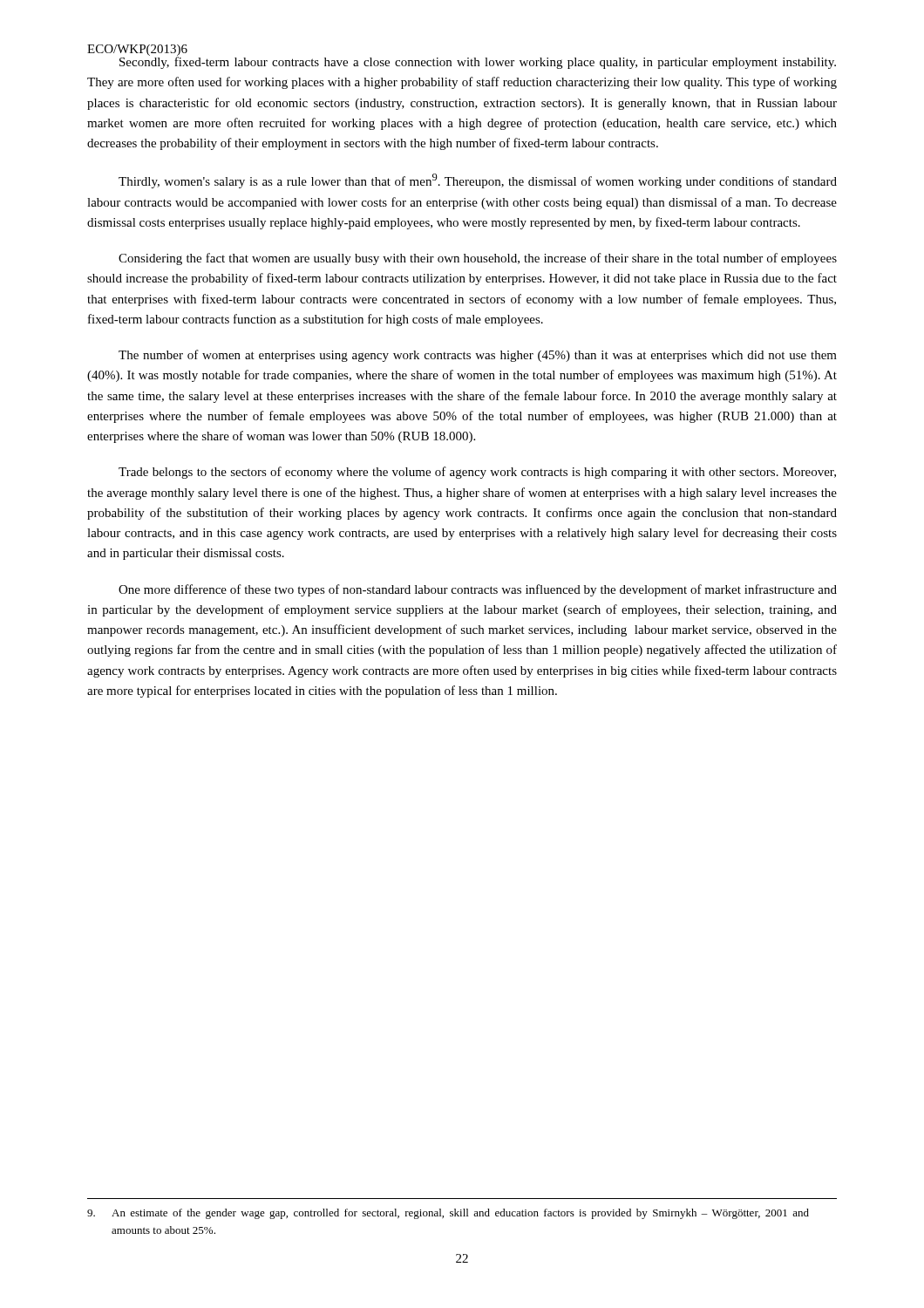
Task: Click the passage that begins "Trade belongs to the"
Action: pyautogui.click(x=462, y=513)
